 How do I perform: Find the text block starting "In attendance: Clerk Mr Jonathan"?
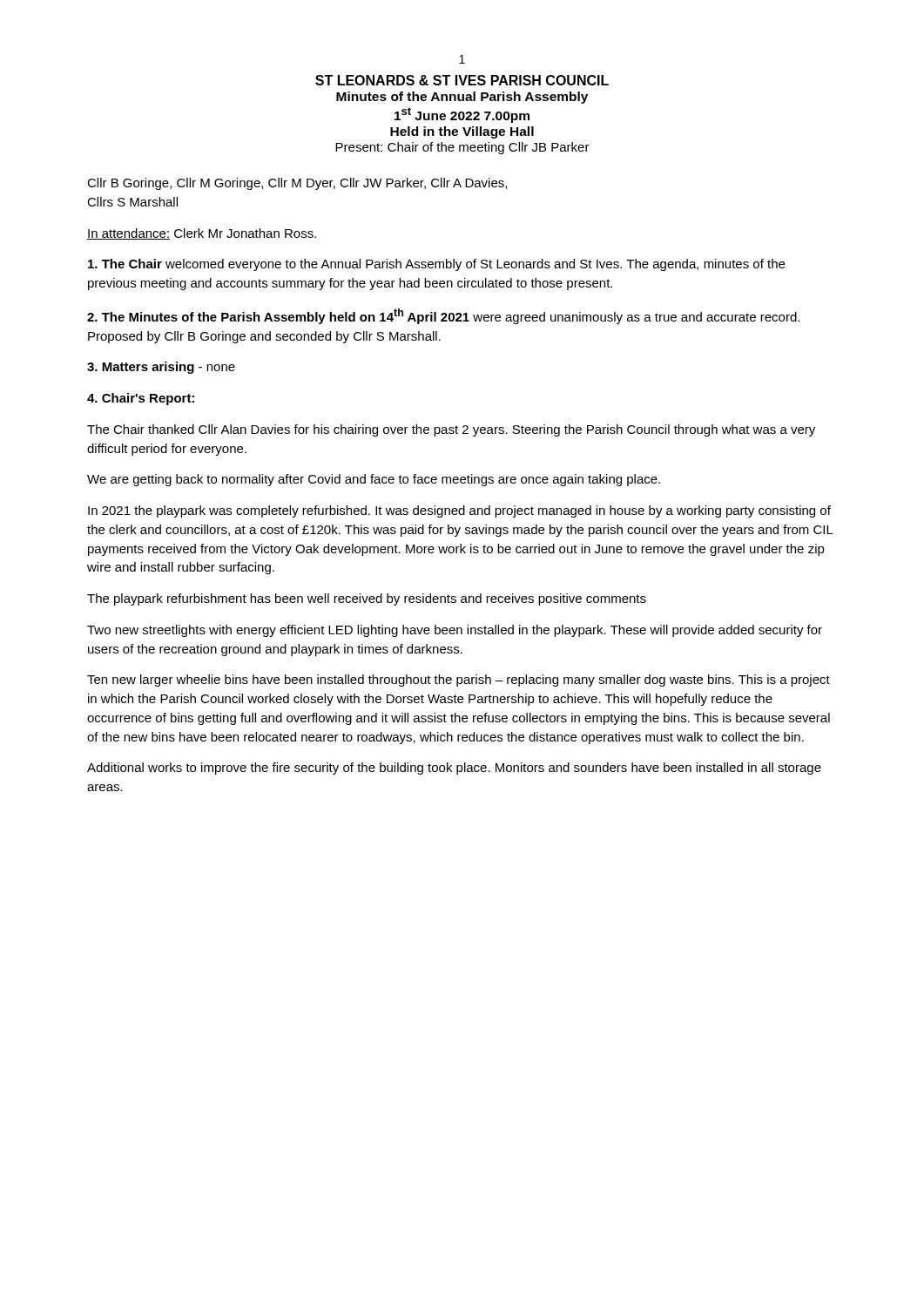click(x=202, y=234)
